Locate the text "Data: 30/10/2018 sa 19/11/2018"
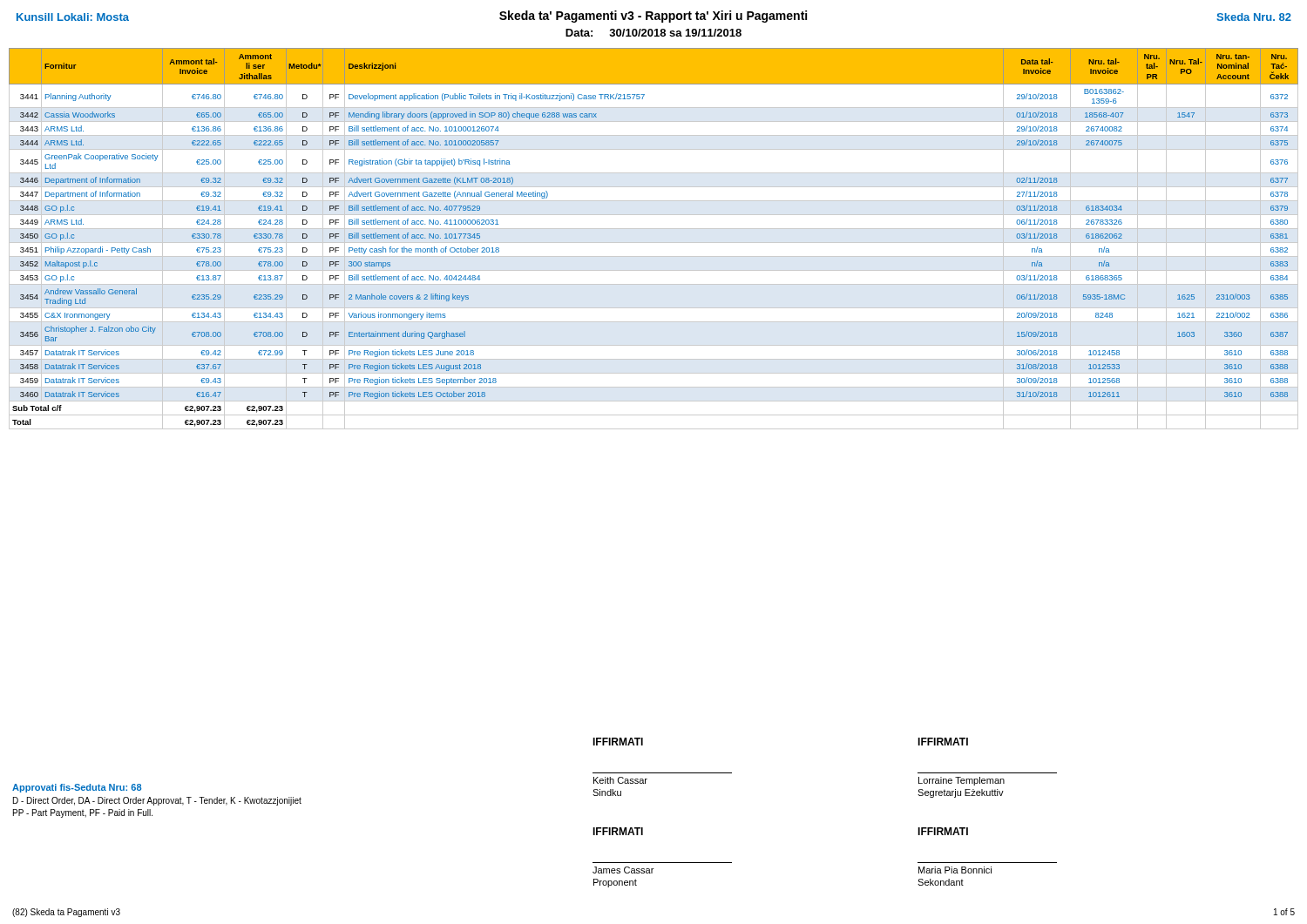 click(x=654, y=33)
